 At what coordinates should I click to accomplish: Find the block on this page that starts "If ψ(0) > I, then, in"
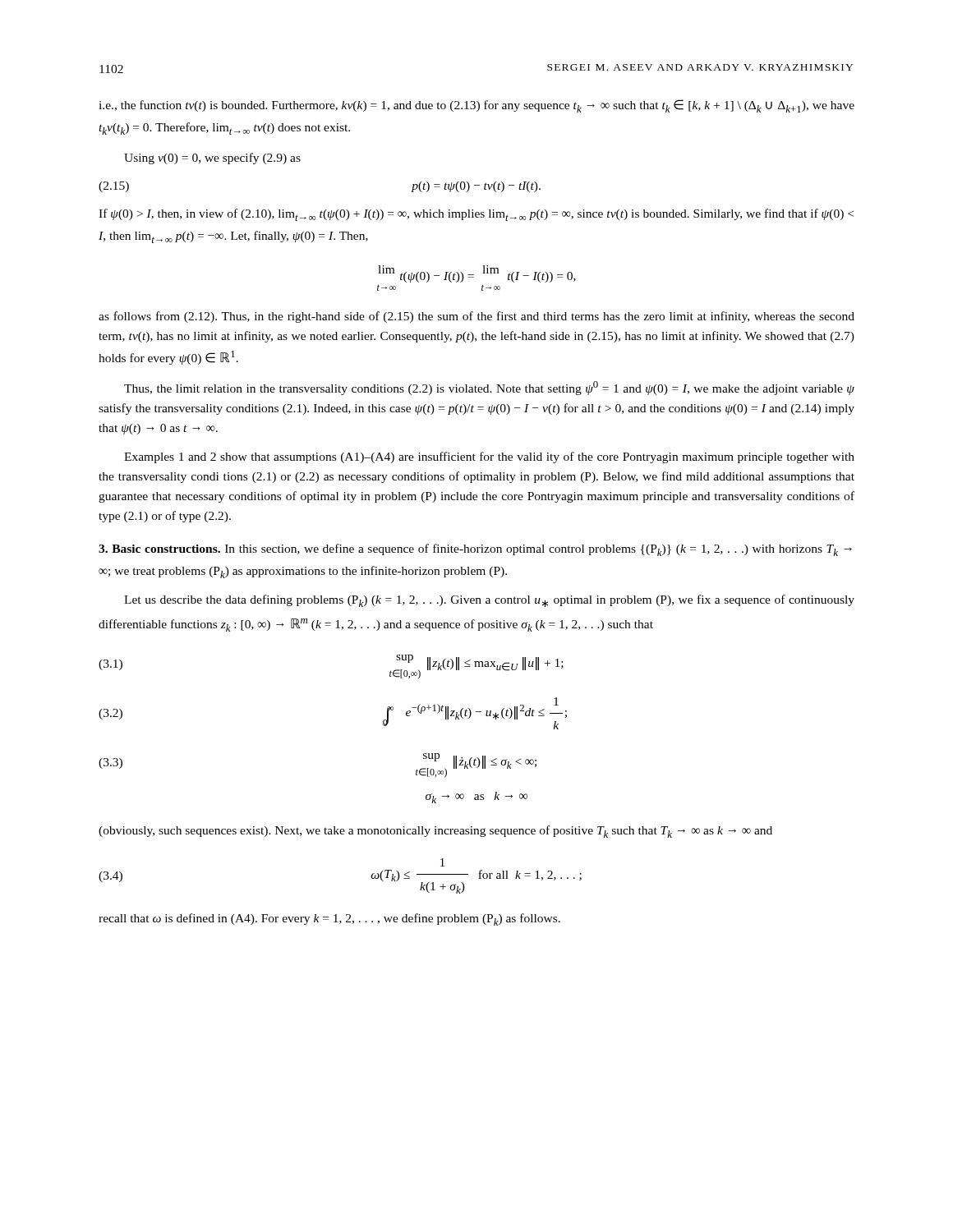coord(476,226)
